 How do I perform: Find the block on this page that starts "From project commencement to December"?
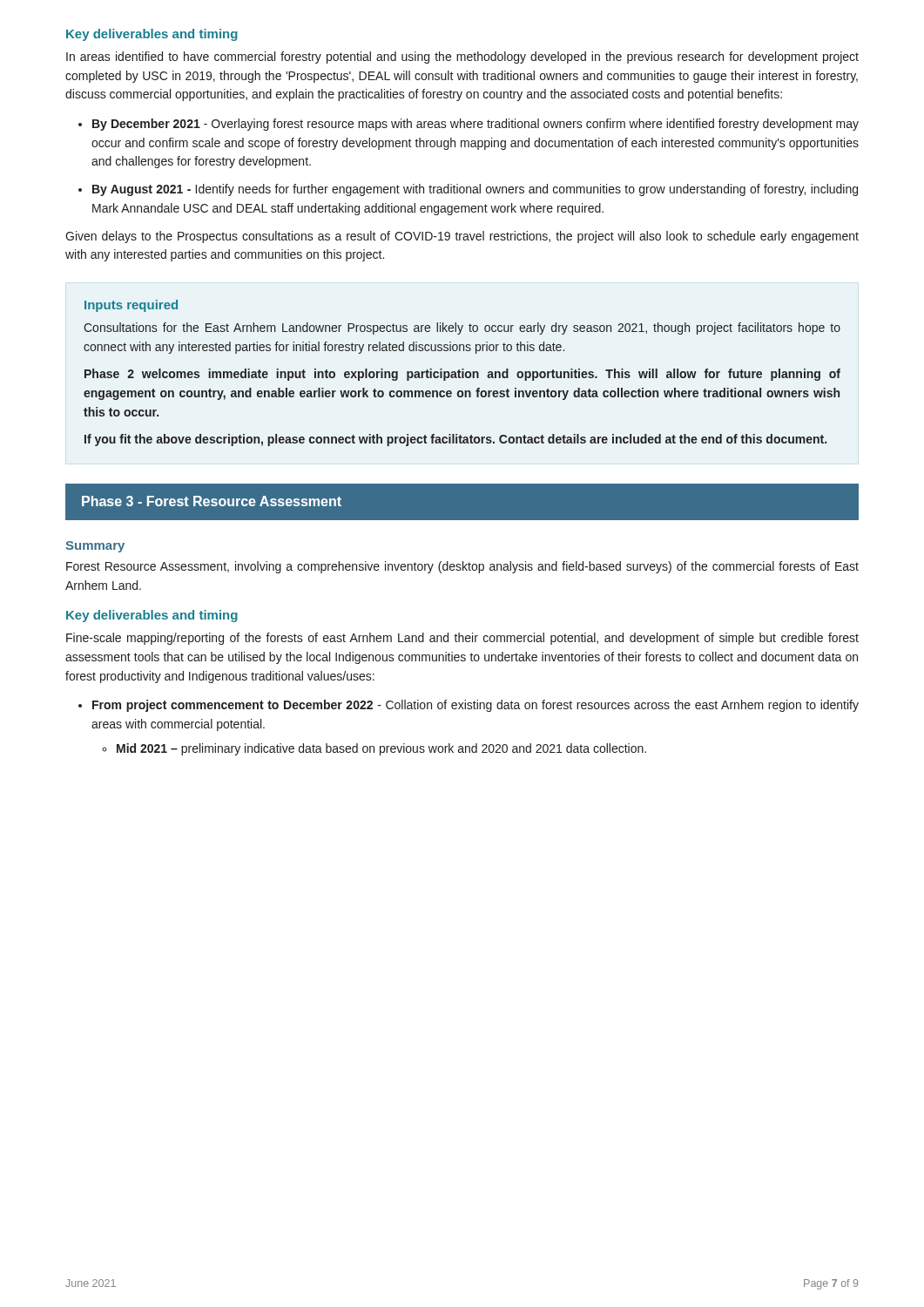(x=475, y=706)
